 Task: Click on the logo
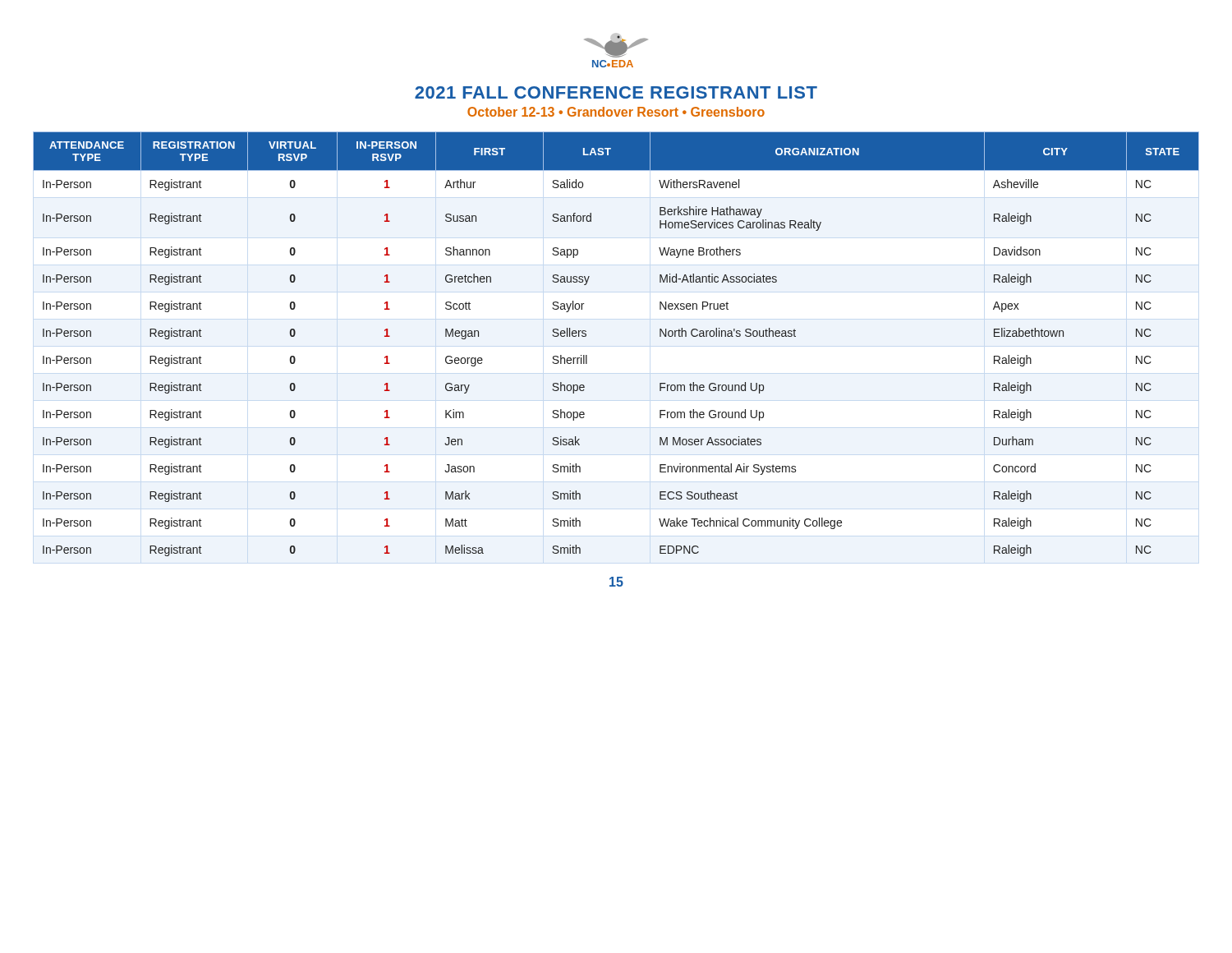(x=616, y=51)
